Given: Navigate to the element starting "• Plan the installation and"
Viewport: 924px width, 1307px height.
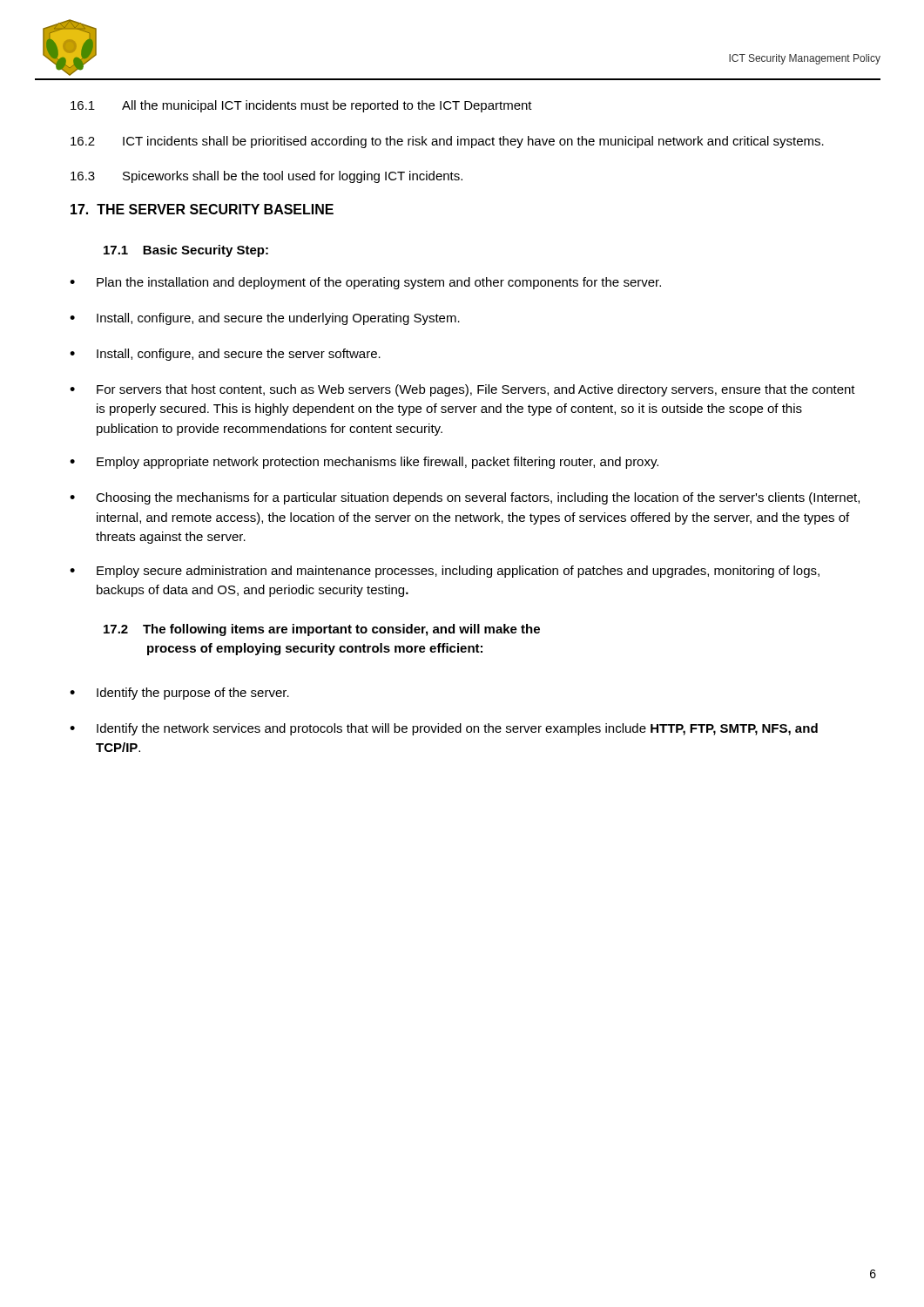Looking at the screenshot, I should pos(466,283).
